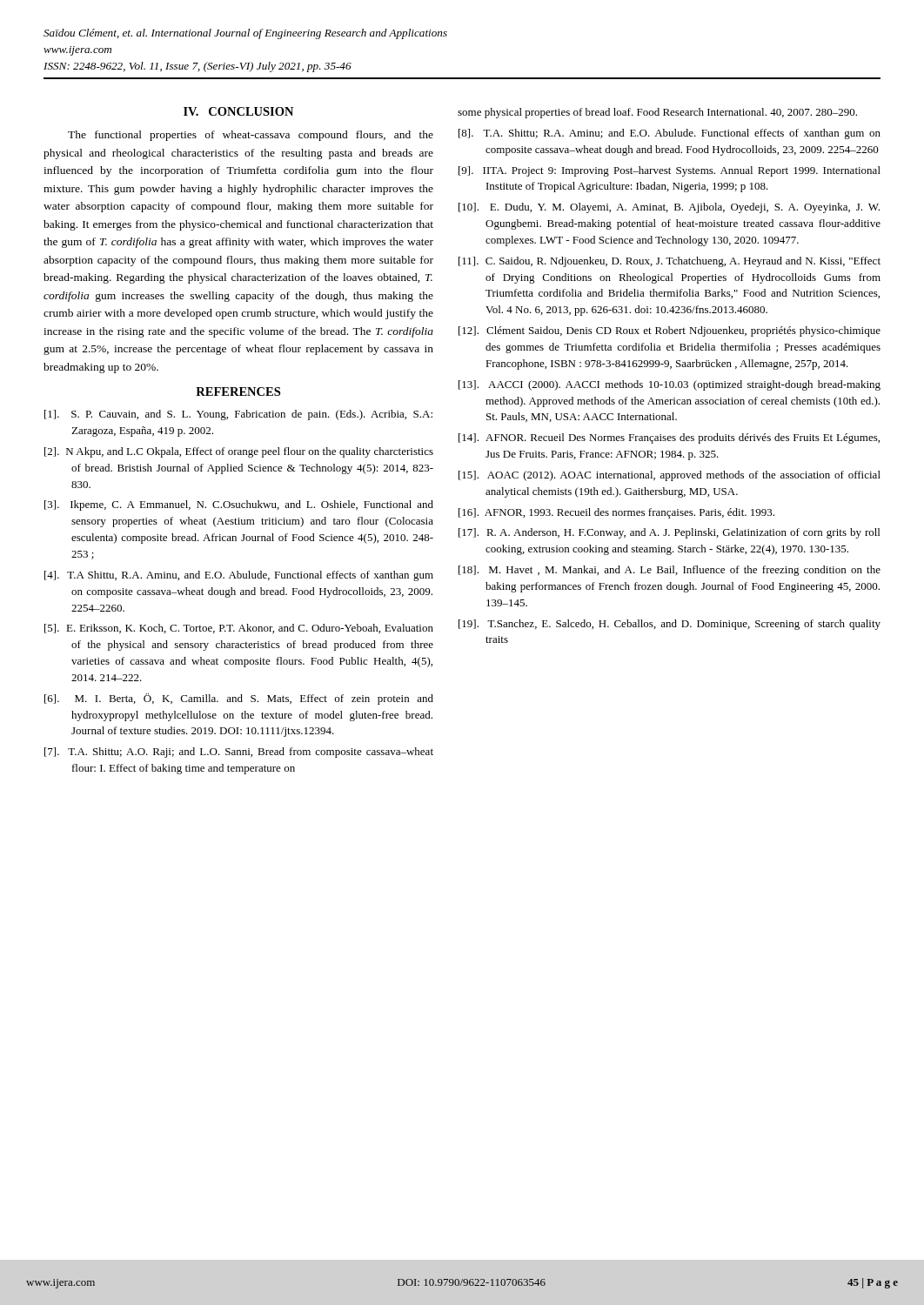This screenshot has height=1305, width=924.
Task: Select the text block starting "[19]. T.Sanchez, E."
Action: [x=669, y=631]
